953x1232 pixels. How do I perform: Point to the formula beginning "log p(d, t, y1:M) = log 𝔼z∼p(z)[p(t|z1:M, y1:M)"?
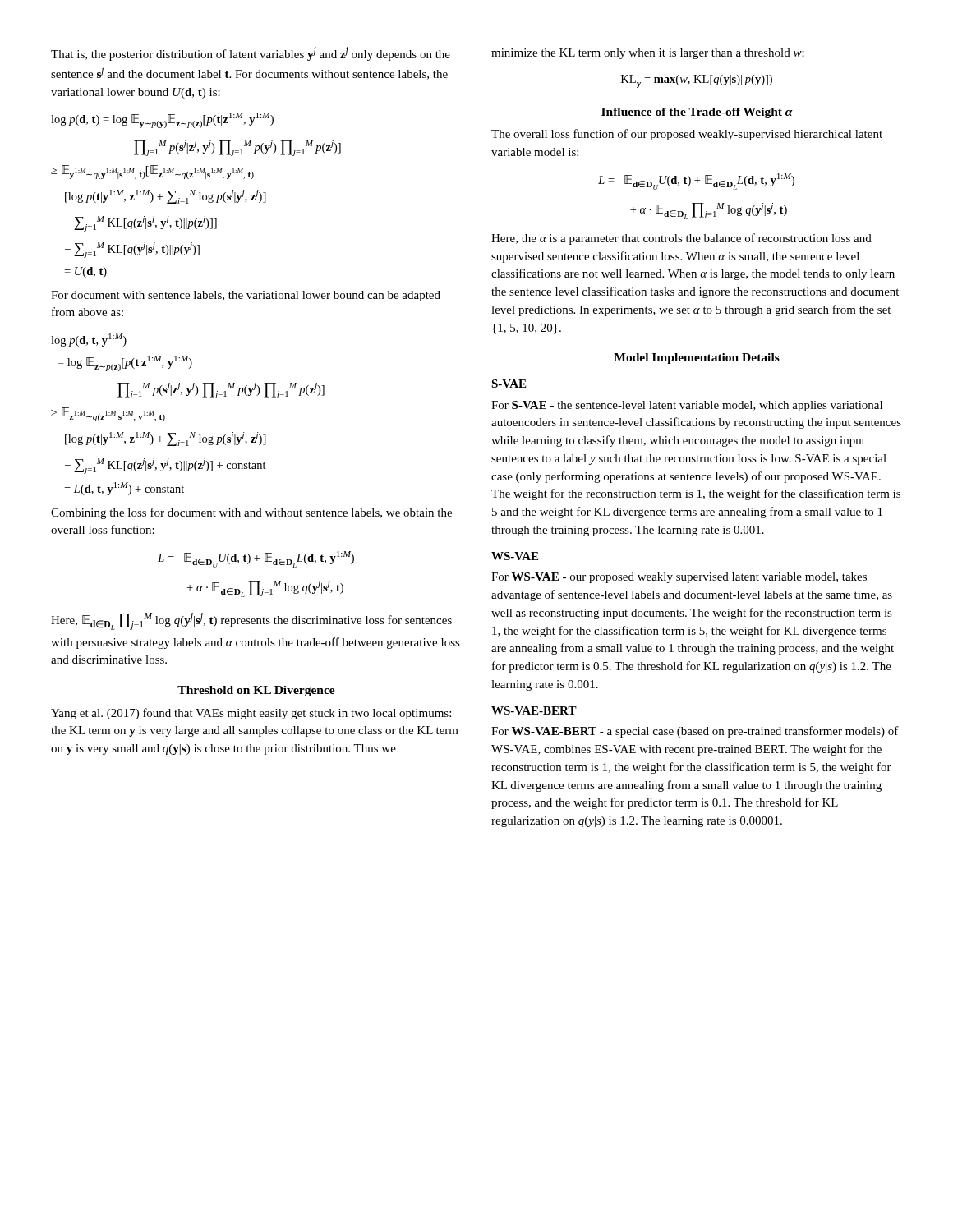(x=89, y=340)
